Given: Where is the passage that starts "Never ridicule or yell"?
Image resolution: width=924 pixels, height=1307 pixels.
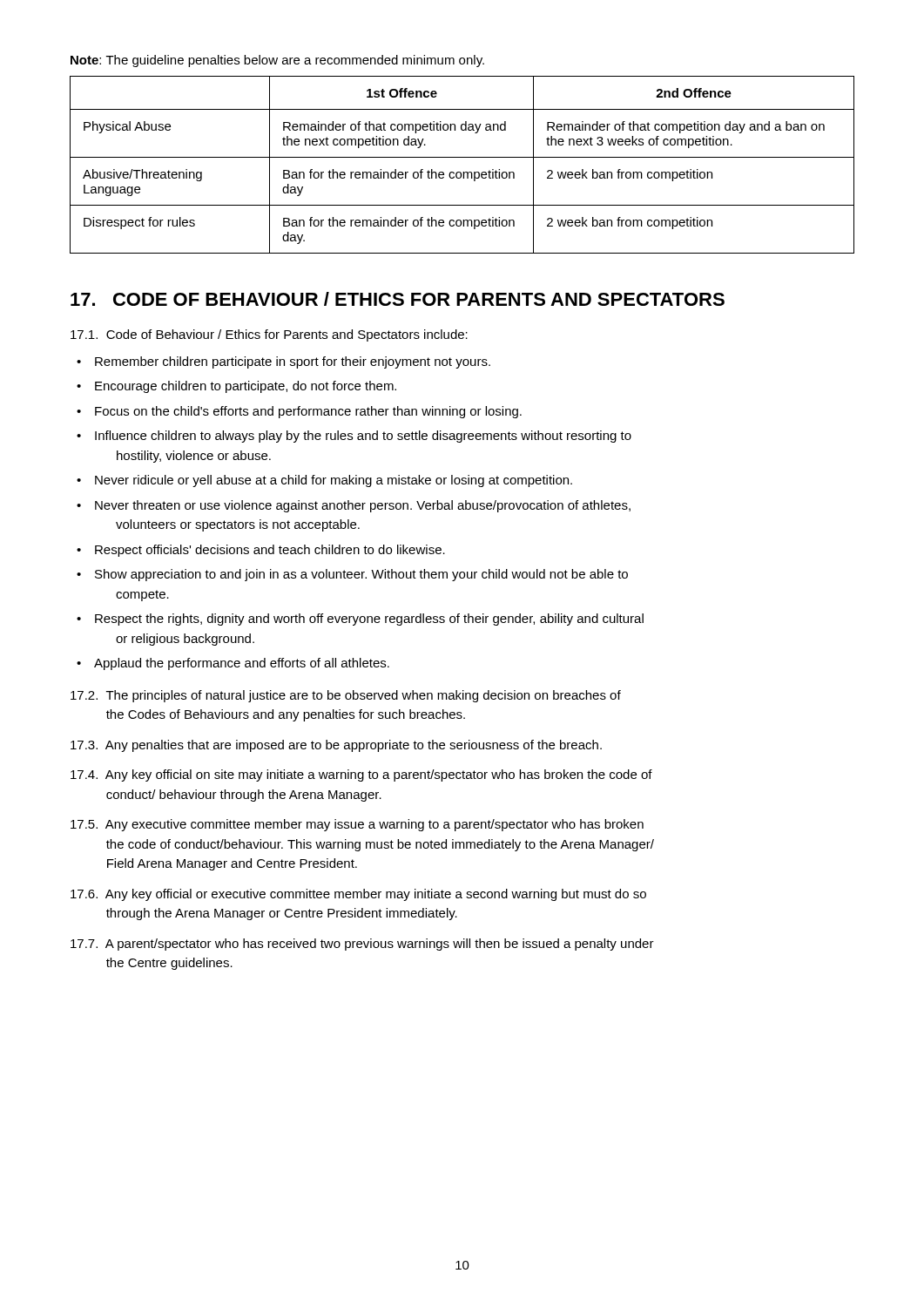Looking at the screenshot, I should 334,480.
